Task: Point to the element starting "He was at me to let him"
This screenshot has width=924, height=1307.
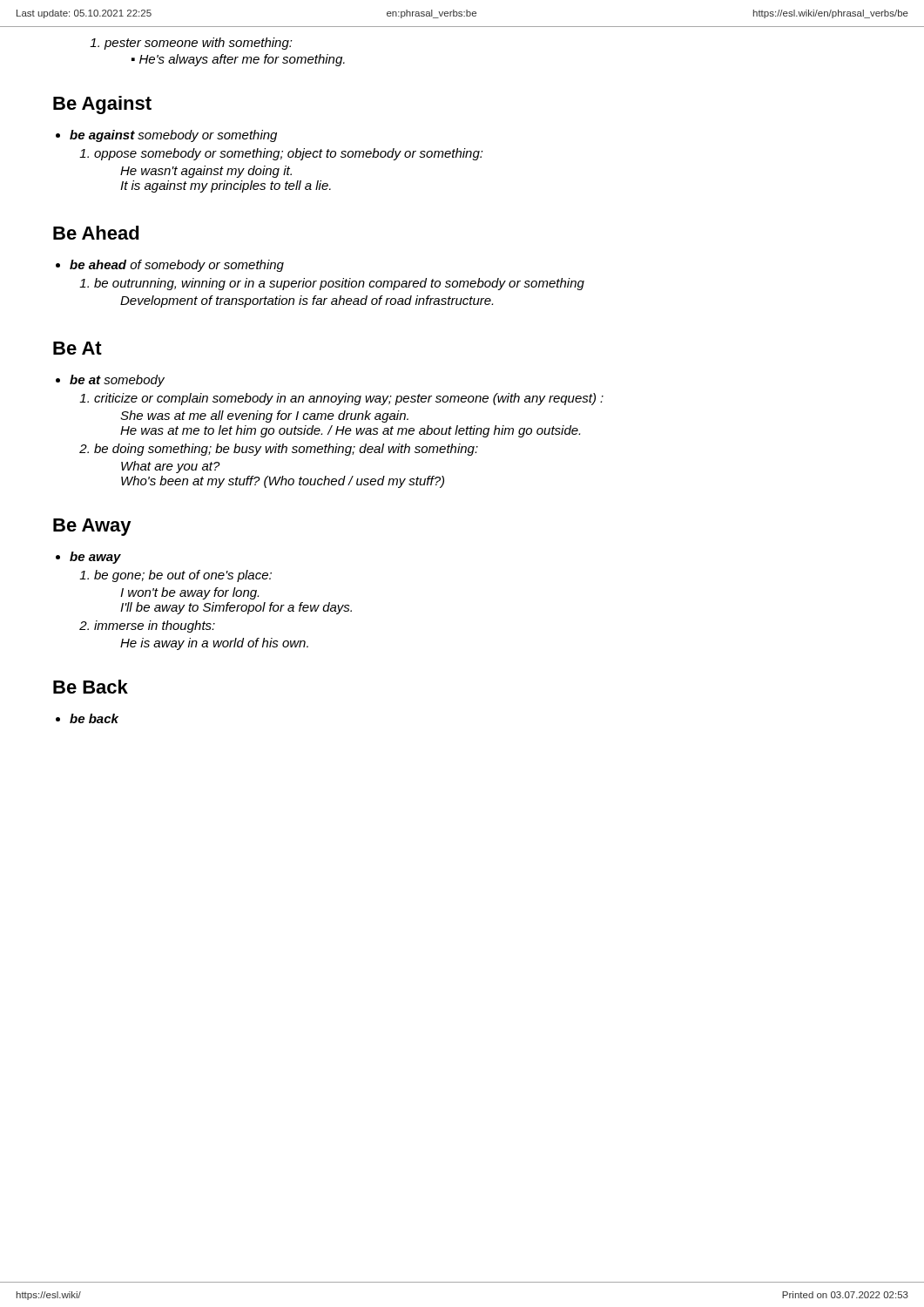Action: (x=351, y=430)
